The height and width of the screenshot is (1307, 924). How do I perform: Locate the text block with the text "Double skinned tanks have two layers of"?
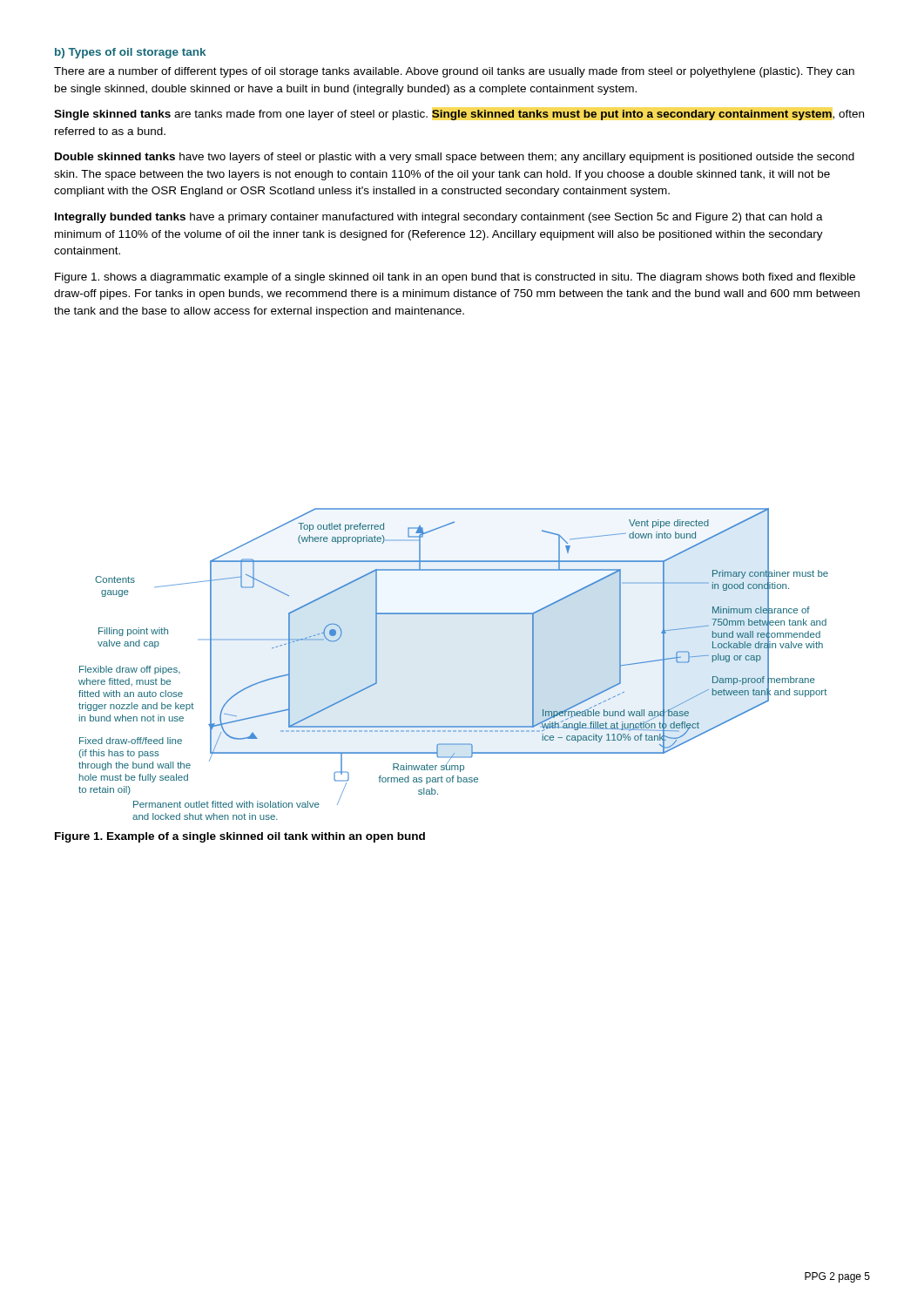click(x=454, y=174)
